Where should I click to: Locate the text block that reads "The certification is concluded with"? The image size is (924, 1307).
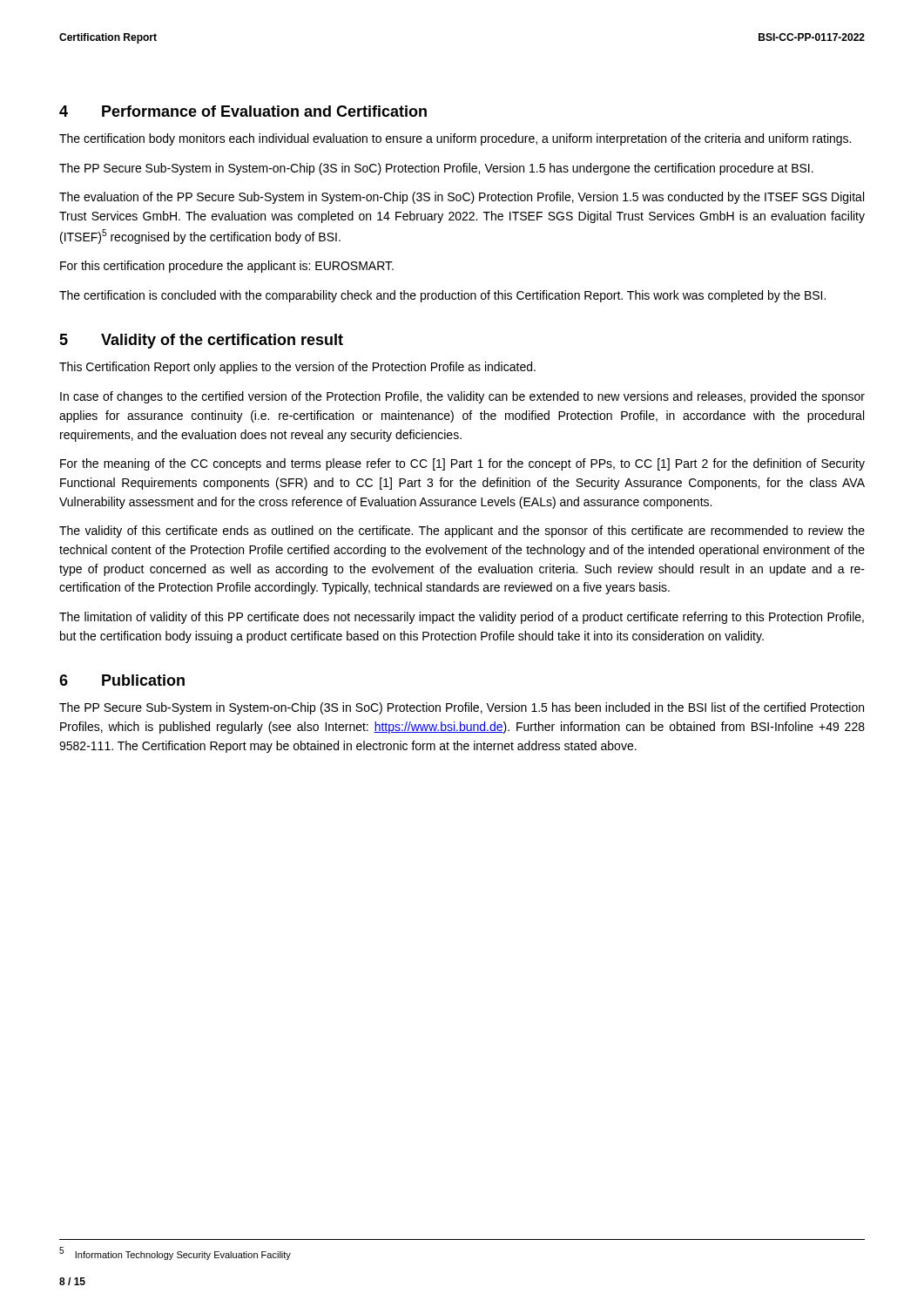[443, 295]
